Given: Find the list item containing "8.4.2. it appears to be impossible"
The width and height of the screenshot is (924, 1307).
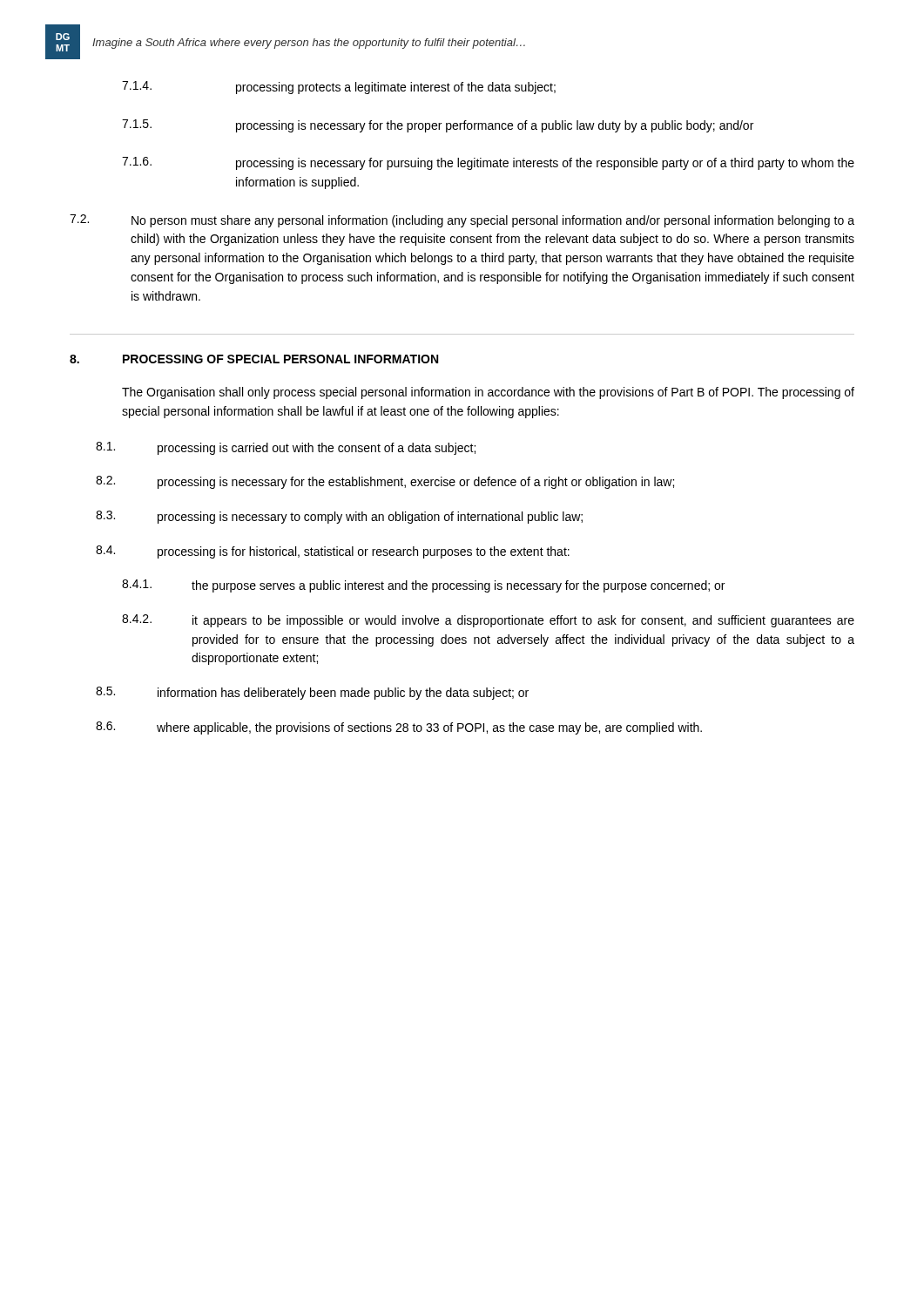Looking at the screenshot, I should (x=488, y=640).
